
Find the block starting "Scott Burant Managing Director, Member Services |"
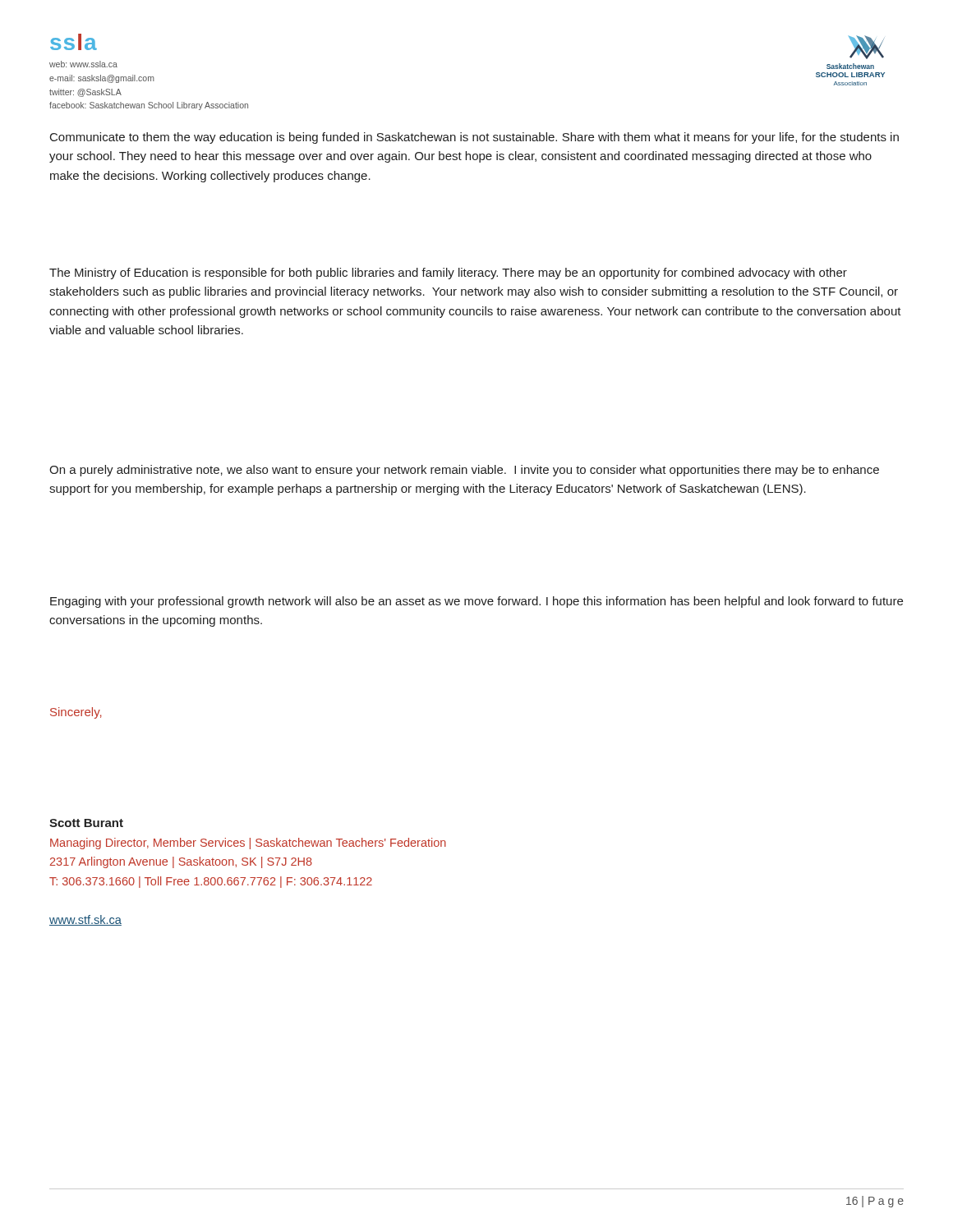86,823
